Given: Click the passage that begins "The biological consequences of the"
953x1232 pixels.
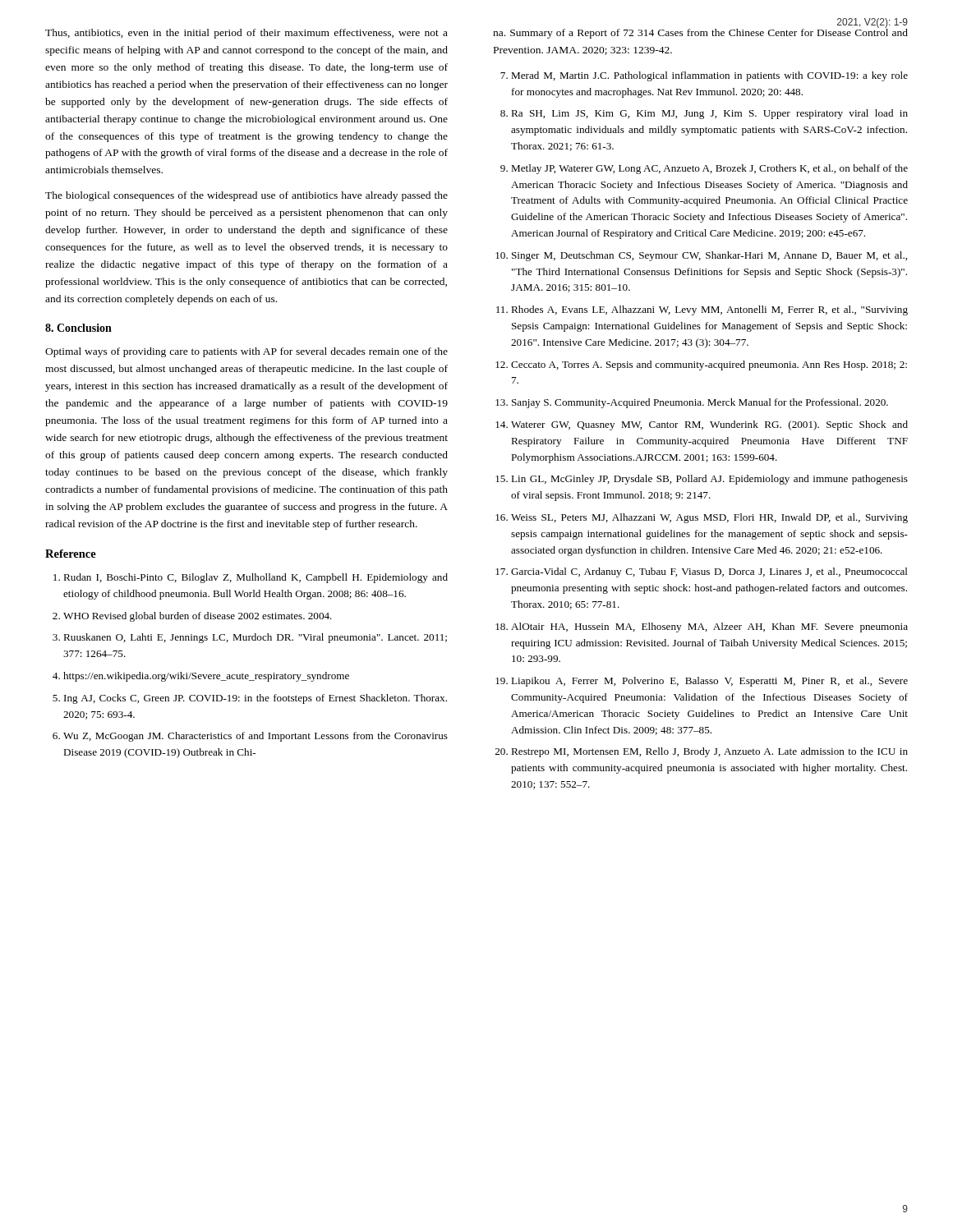Looking at the screenshot, I should (246, 248).
